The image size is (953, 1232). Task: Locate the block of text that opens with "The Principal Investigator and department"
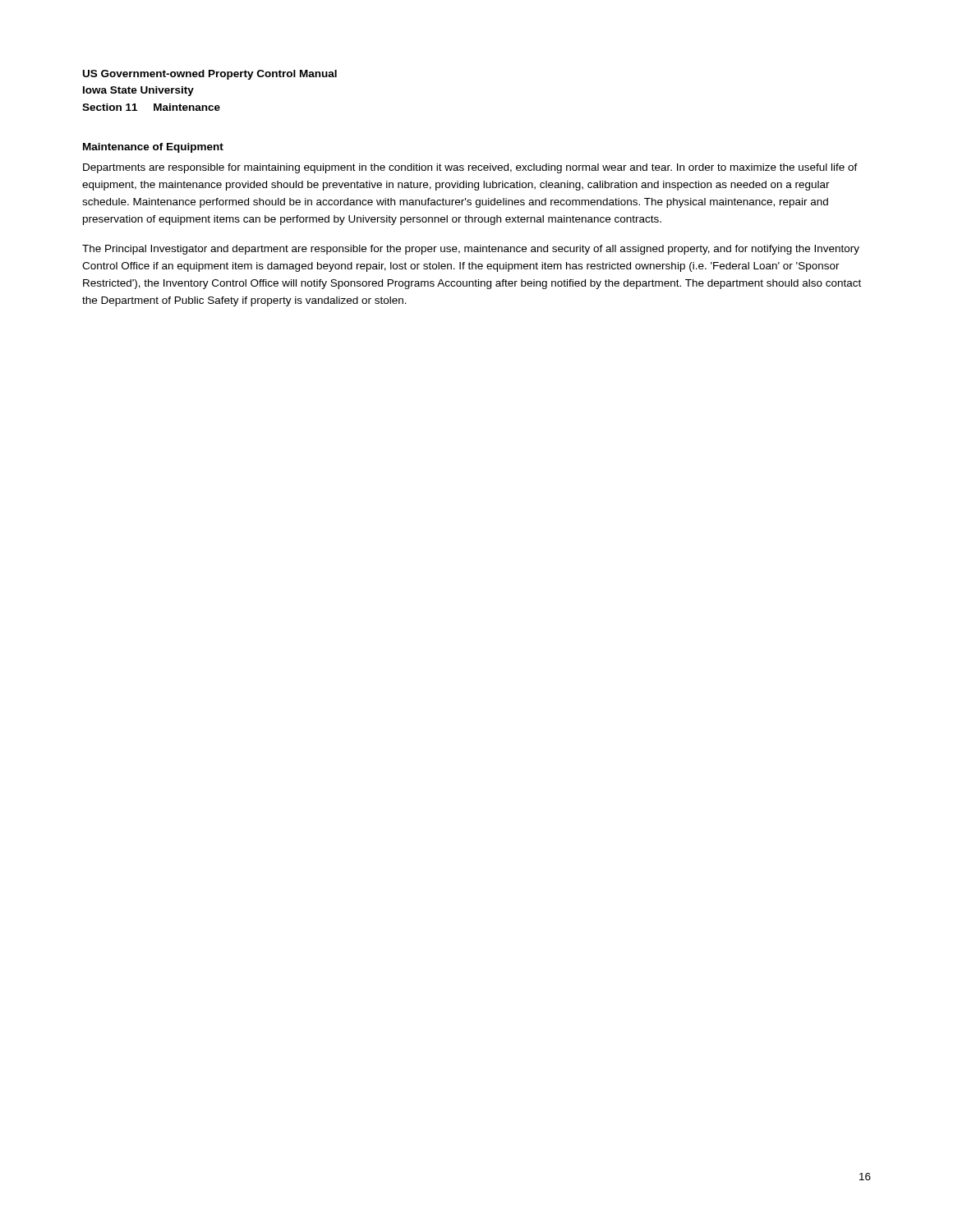tap(476, 275)
